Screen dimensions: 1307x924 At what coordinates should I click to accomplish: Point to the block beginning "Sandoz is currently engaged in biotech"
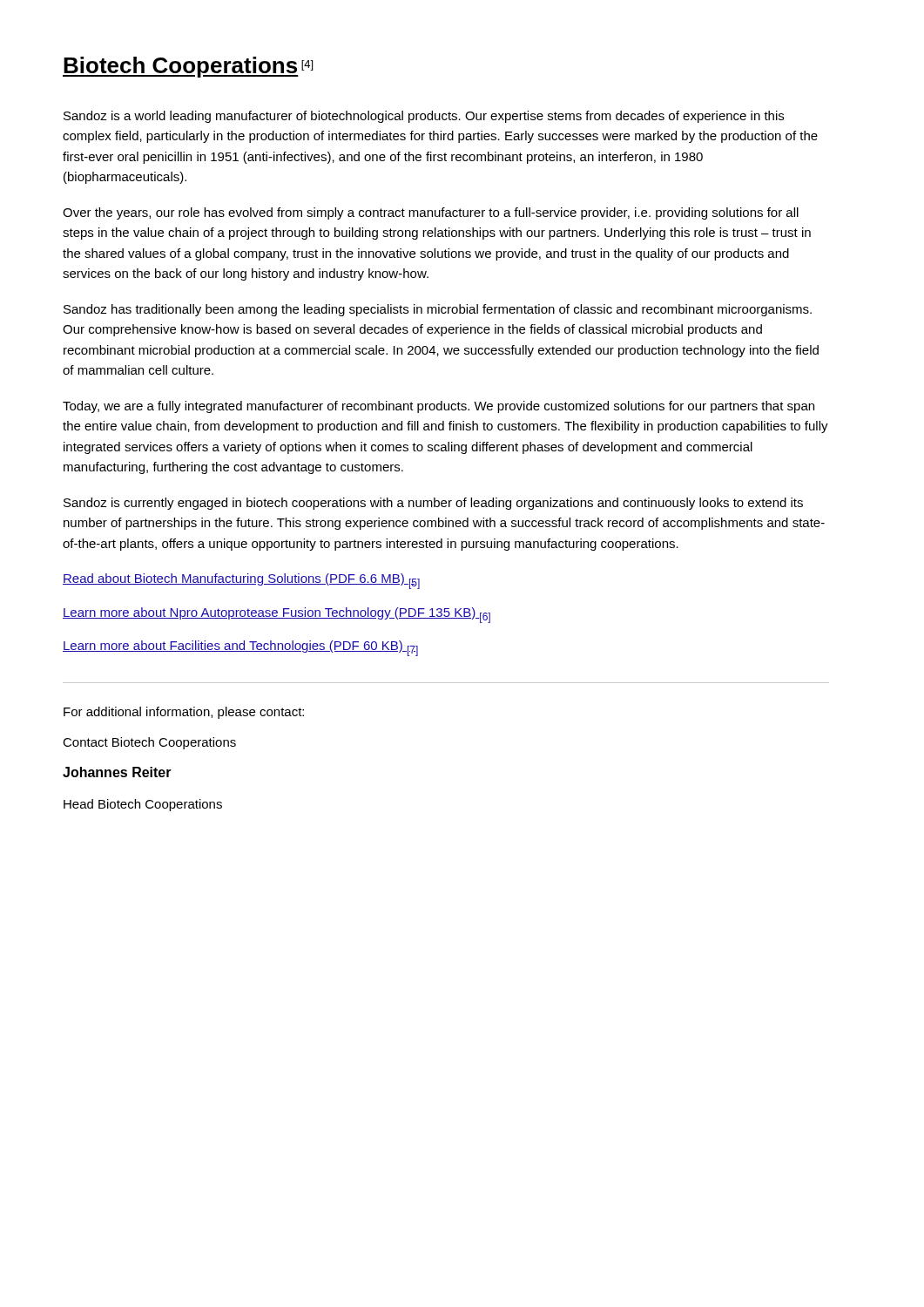[444, 523]
